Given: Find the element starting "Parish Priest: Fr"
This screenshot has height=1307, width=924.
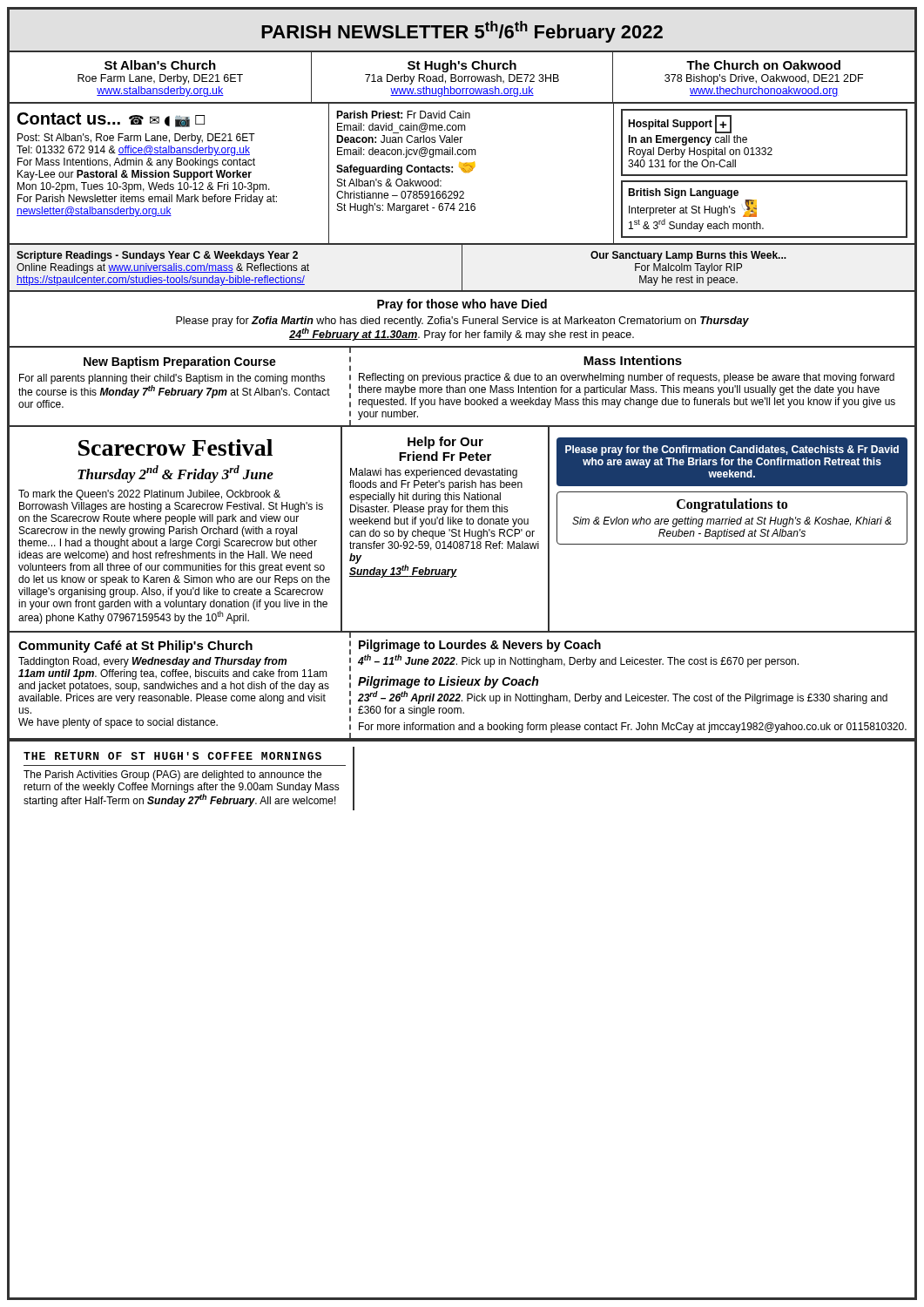Looking at the screenshot, I should click(x=406, y=162).
